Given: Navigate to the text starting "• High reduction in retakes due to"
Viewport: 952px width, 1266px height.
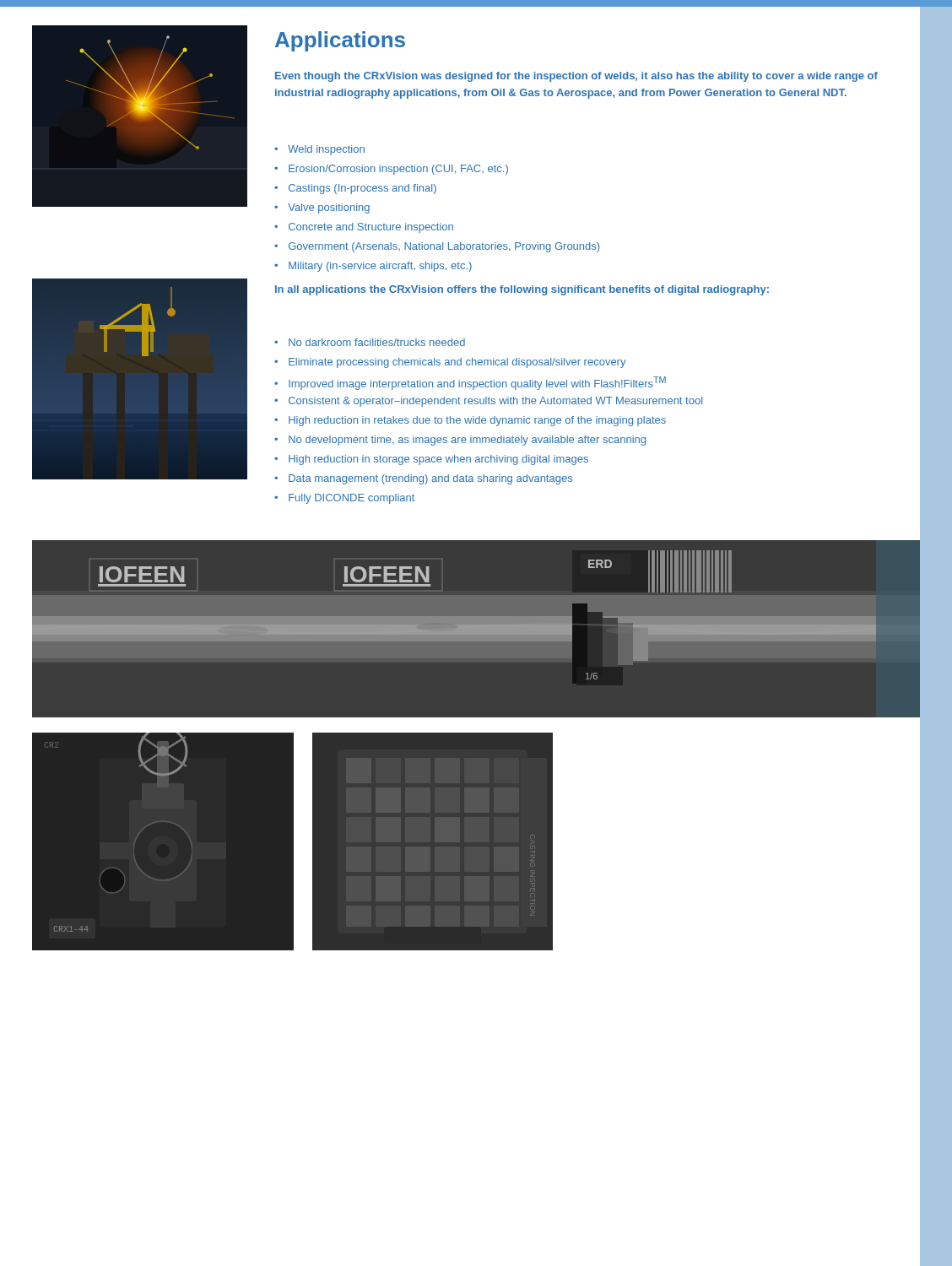Looking at the screenshot, I should point(470,420).
